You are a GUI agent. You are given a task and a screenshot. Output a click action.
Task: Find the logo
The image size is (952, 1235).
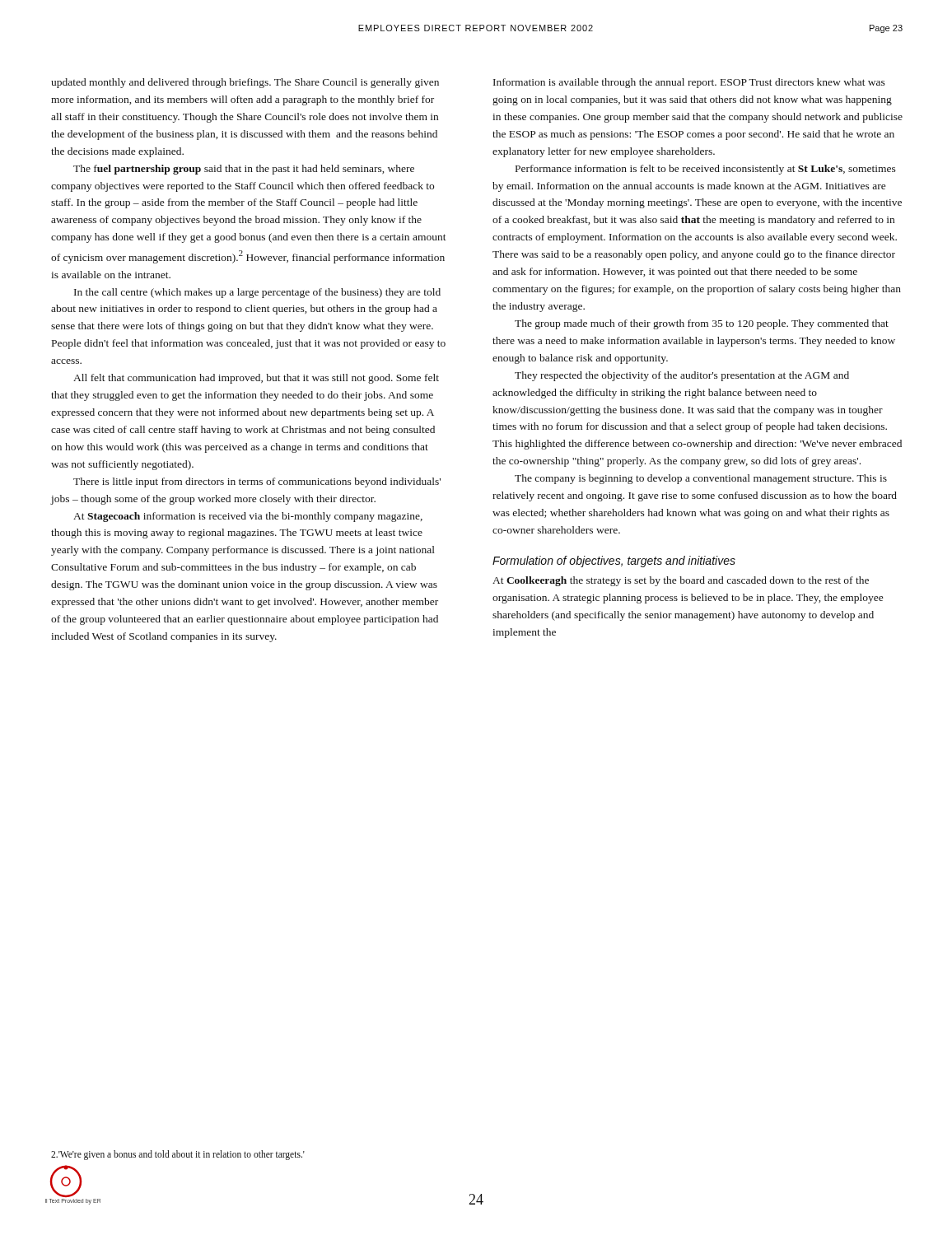point(72,1188)
